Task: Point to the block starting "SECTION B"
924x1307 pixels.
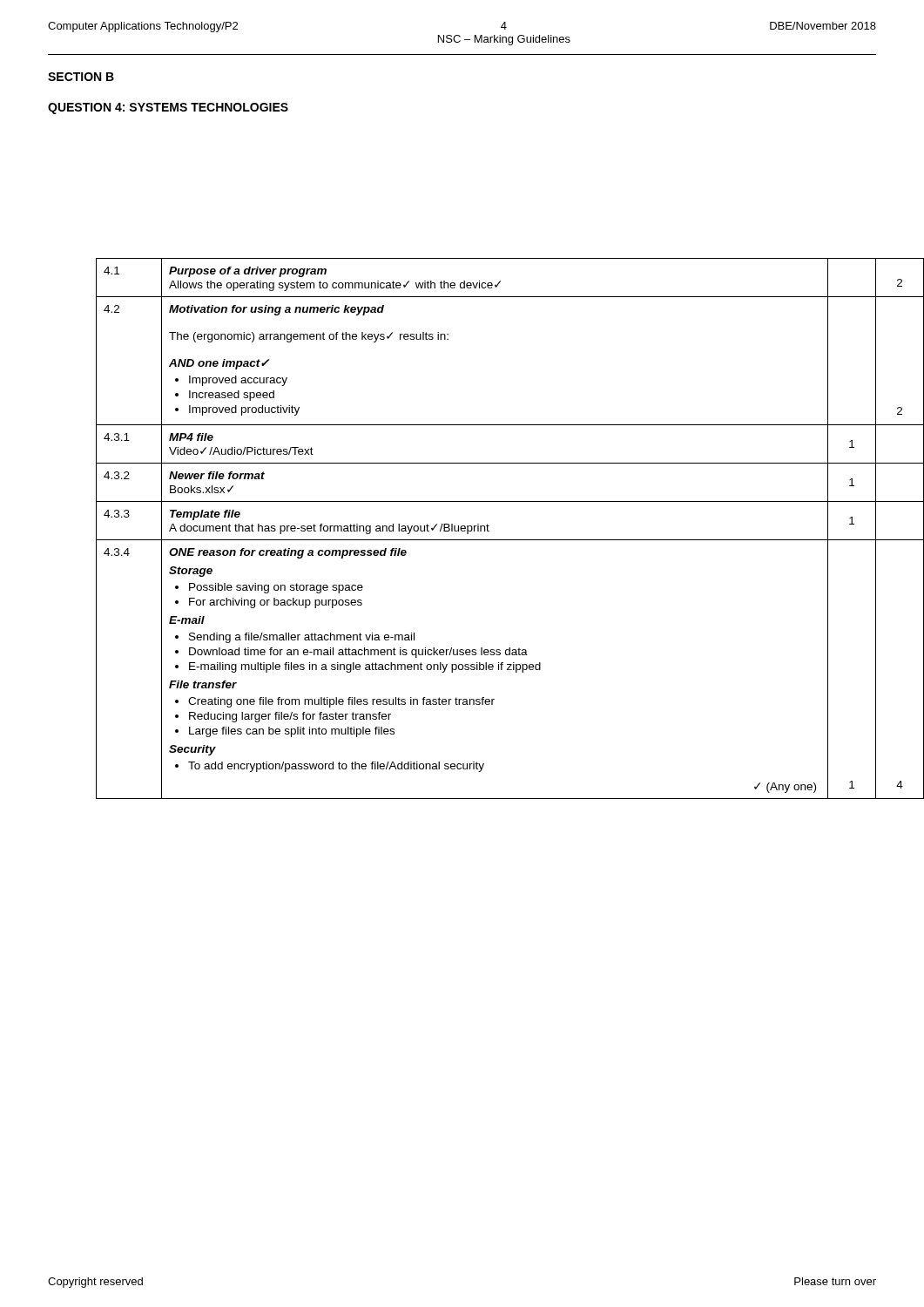Action: (x=81, y=77)
